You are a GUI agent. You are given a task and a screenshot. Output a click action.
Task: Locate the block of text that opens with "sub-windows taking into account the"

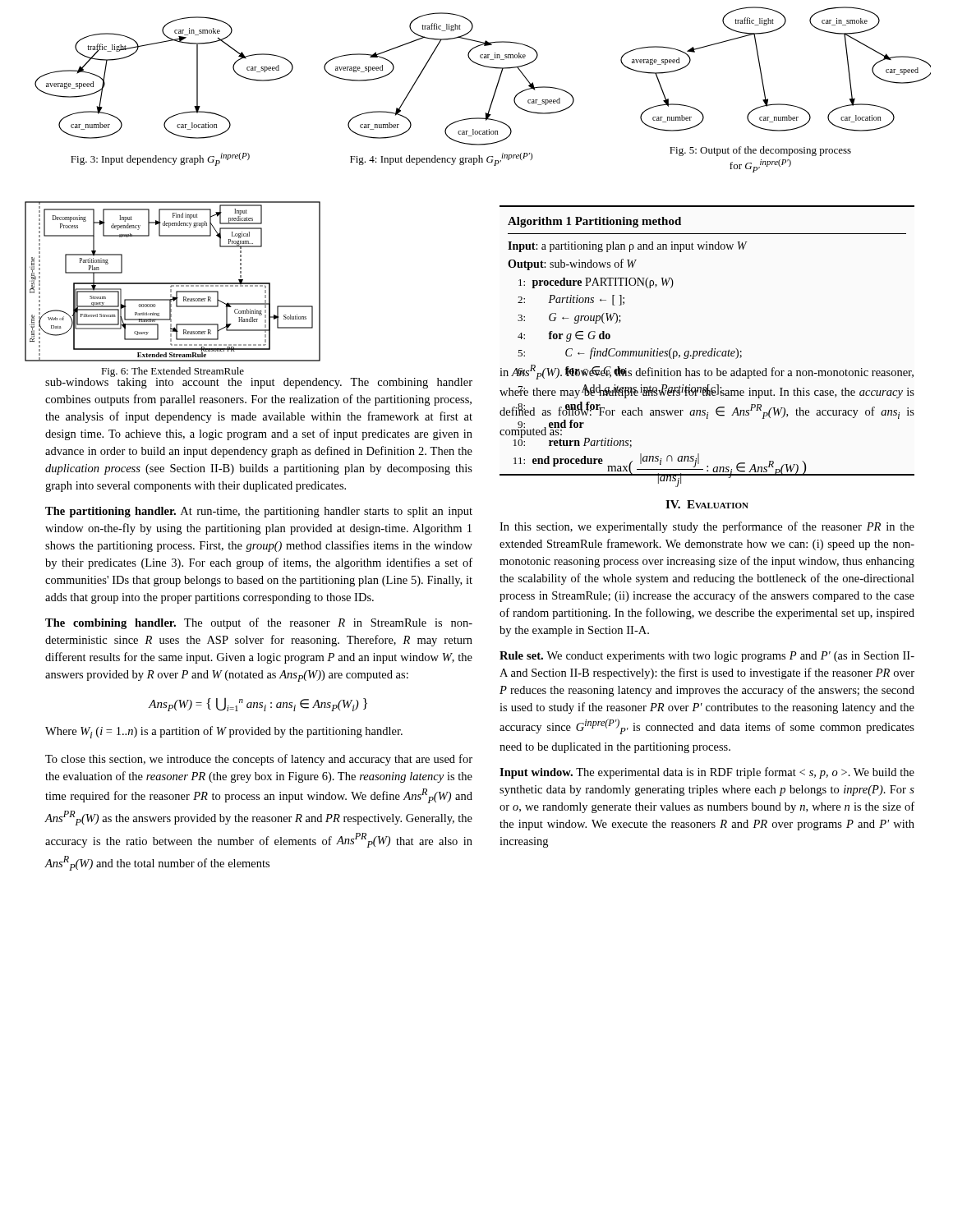[259, 434]
